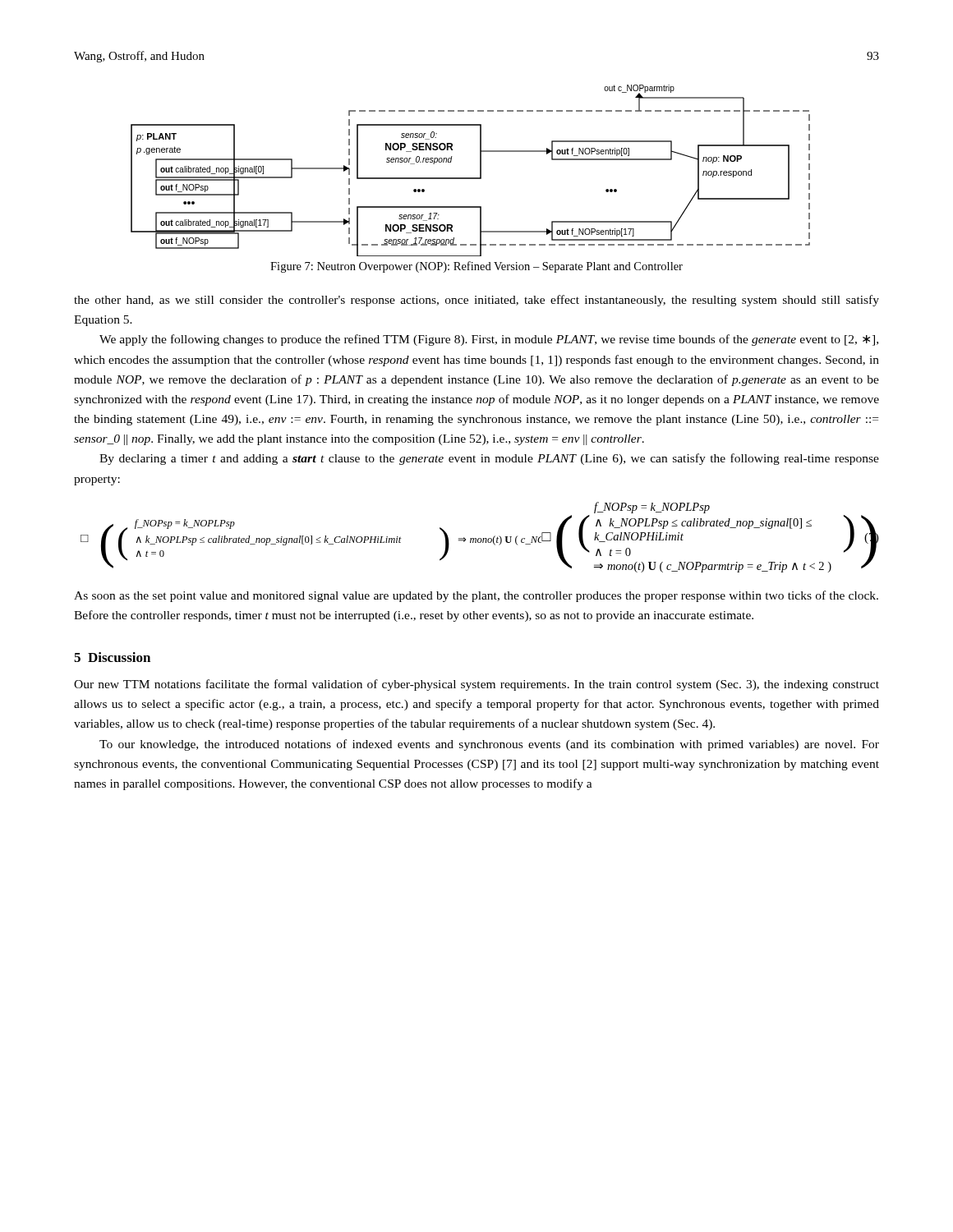Where is the passage that starts "To our knowledge, the introduced notations of indexed"?
This screenshot has height=1232, width=953.
(476, 763)
